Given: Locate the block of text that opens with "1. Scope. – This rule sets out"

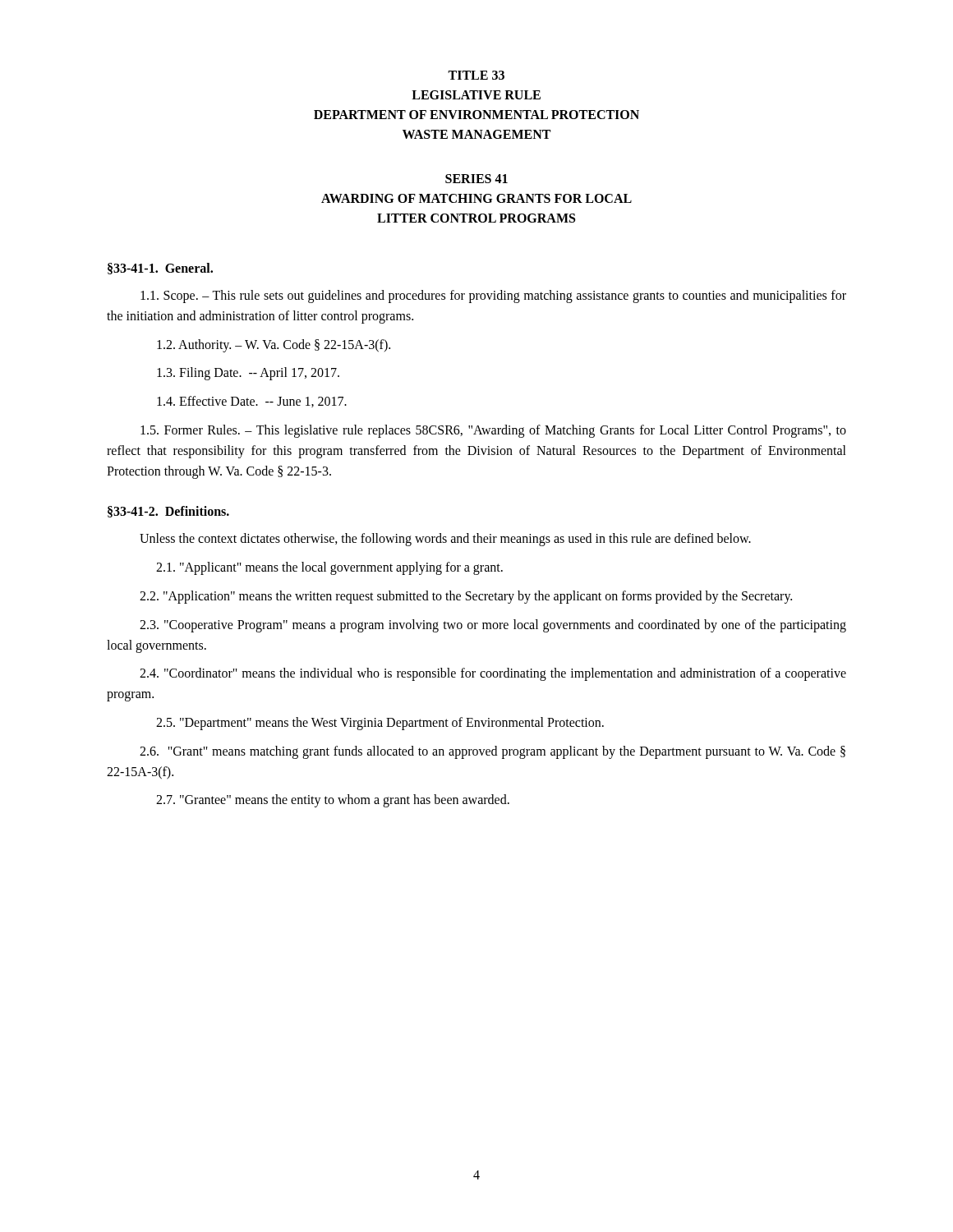Looking at the screenshot, I should tap(476, 305).
